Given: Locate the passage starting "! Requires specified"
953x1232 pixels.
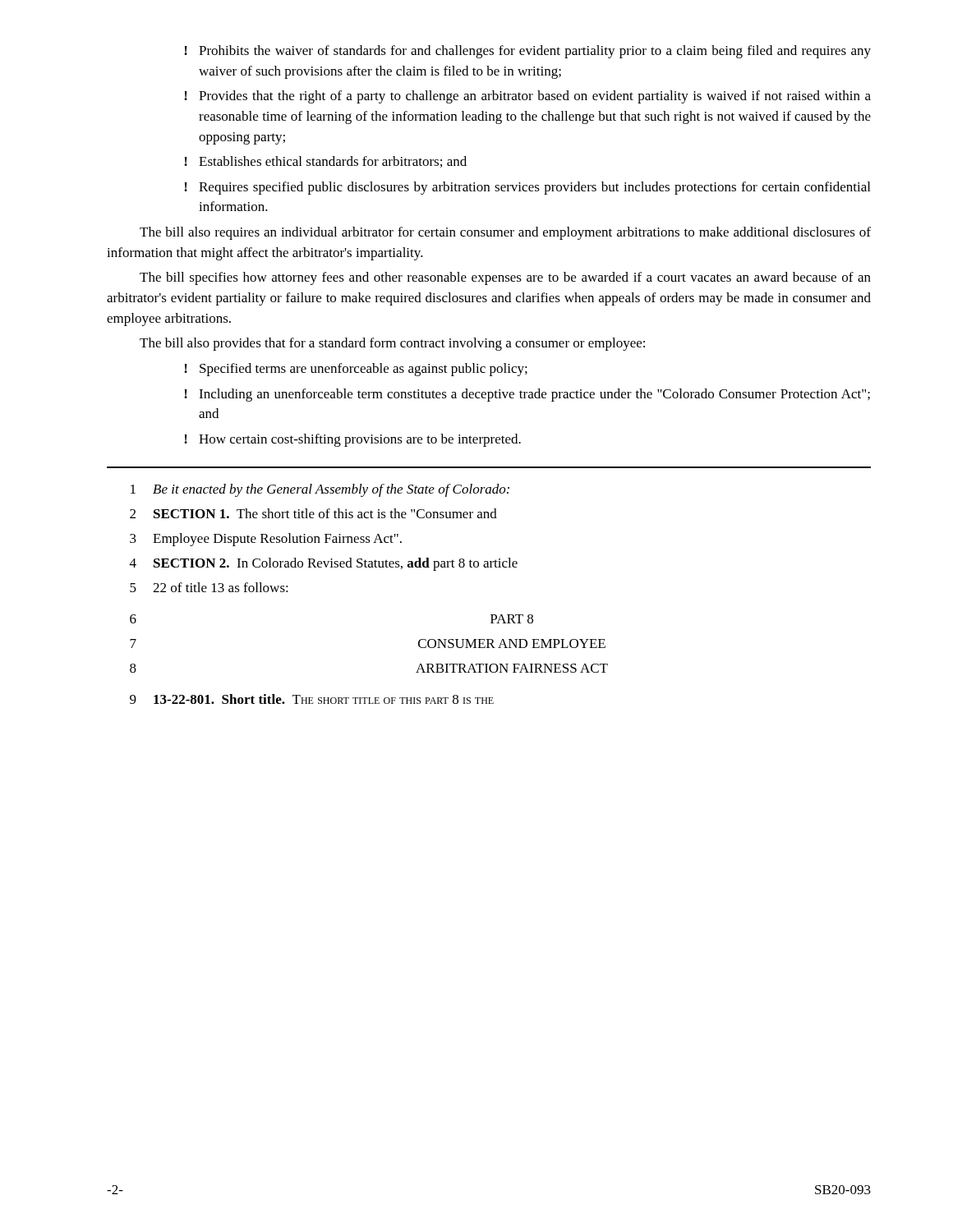Looking at the screenshot, I should pos(522,198).
